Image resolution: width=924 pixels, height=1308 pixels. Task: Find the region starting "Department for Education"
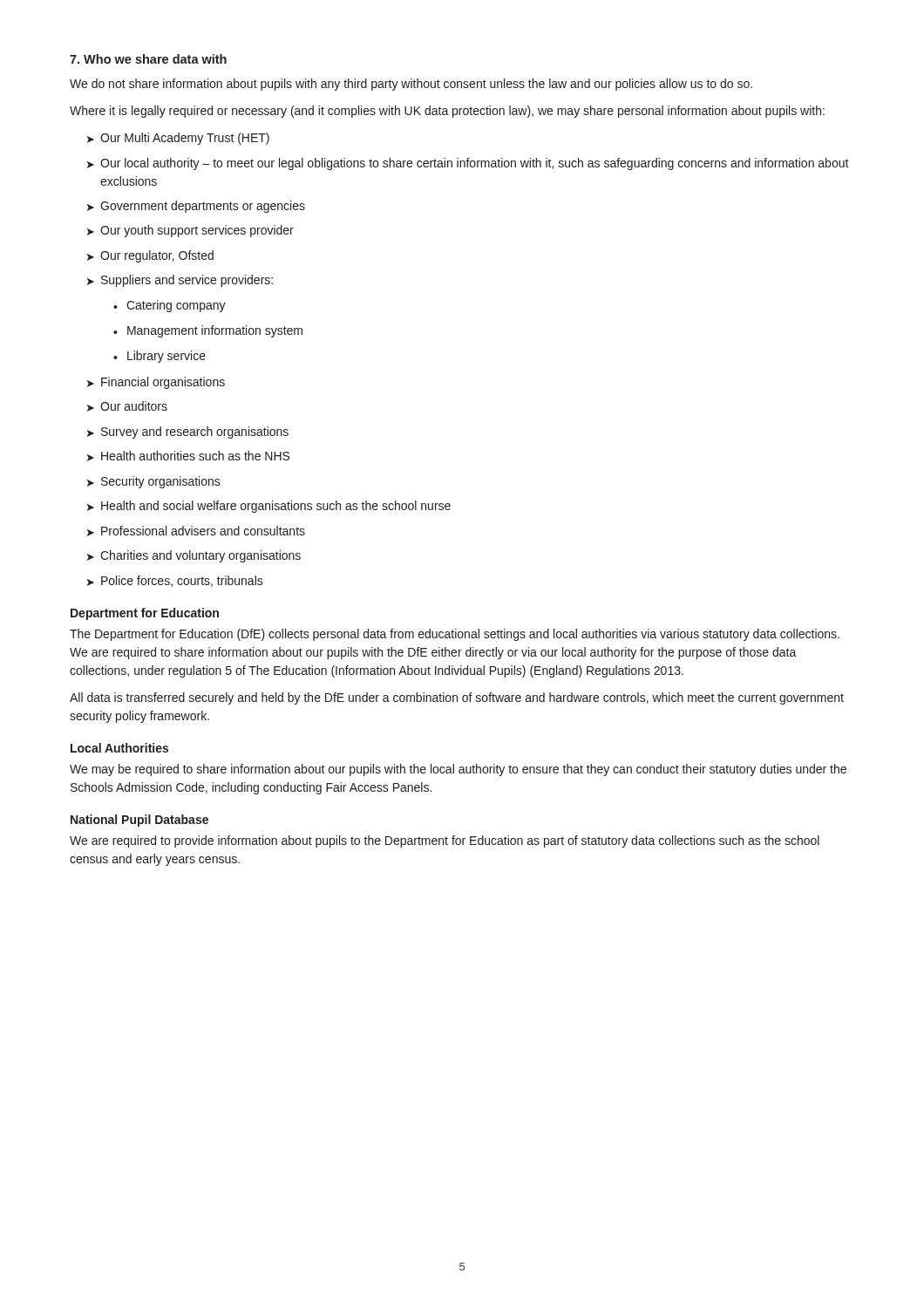[x=145, y=613]
